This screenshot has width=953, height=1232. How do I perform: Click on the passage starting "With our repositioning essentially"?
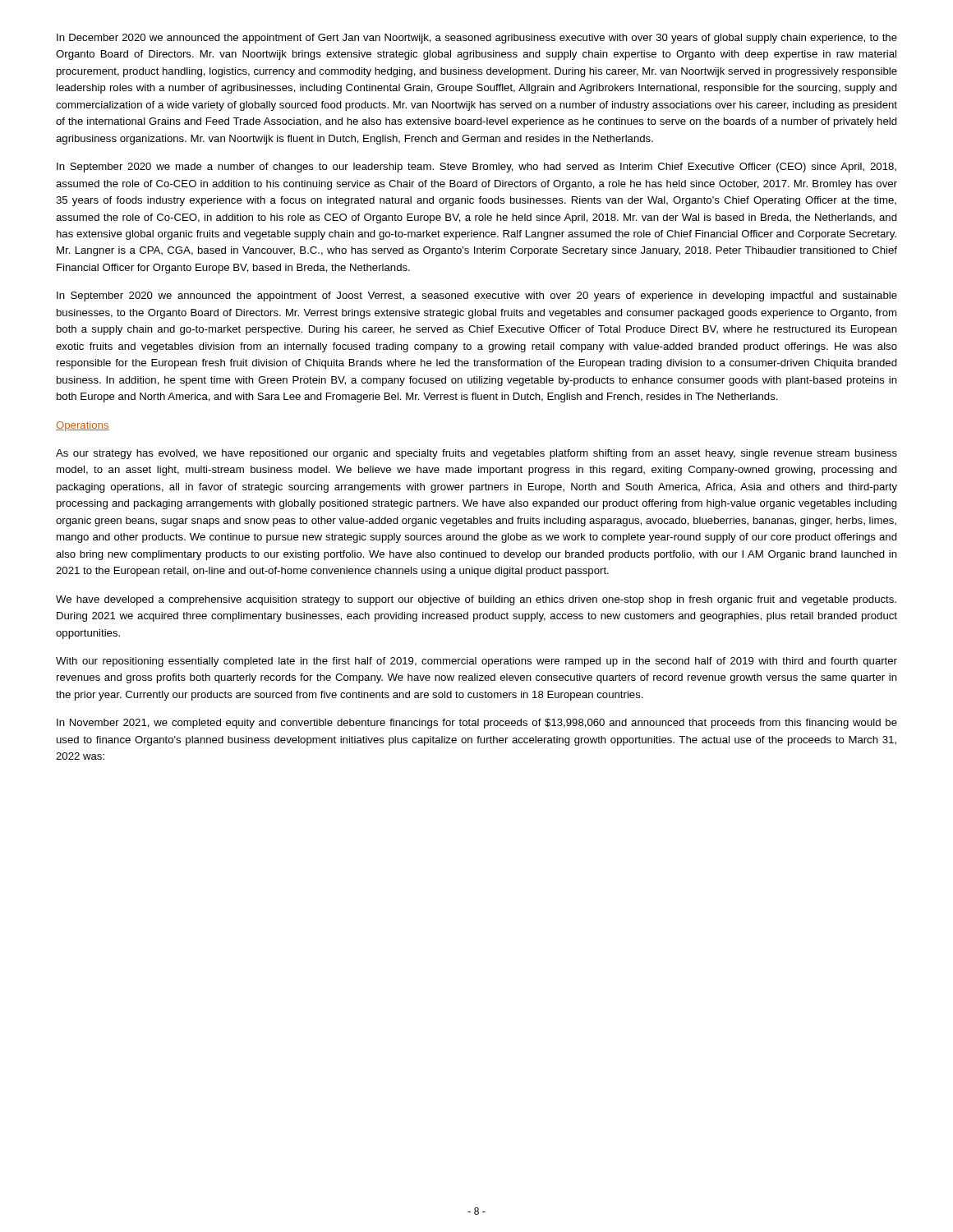tap(476, 678)
